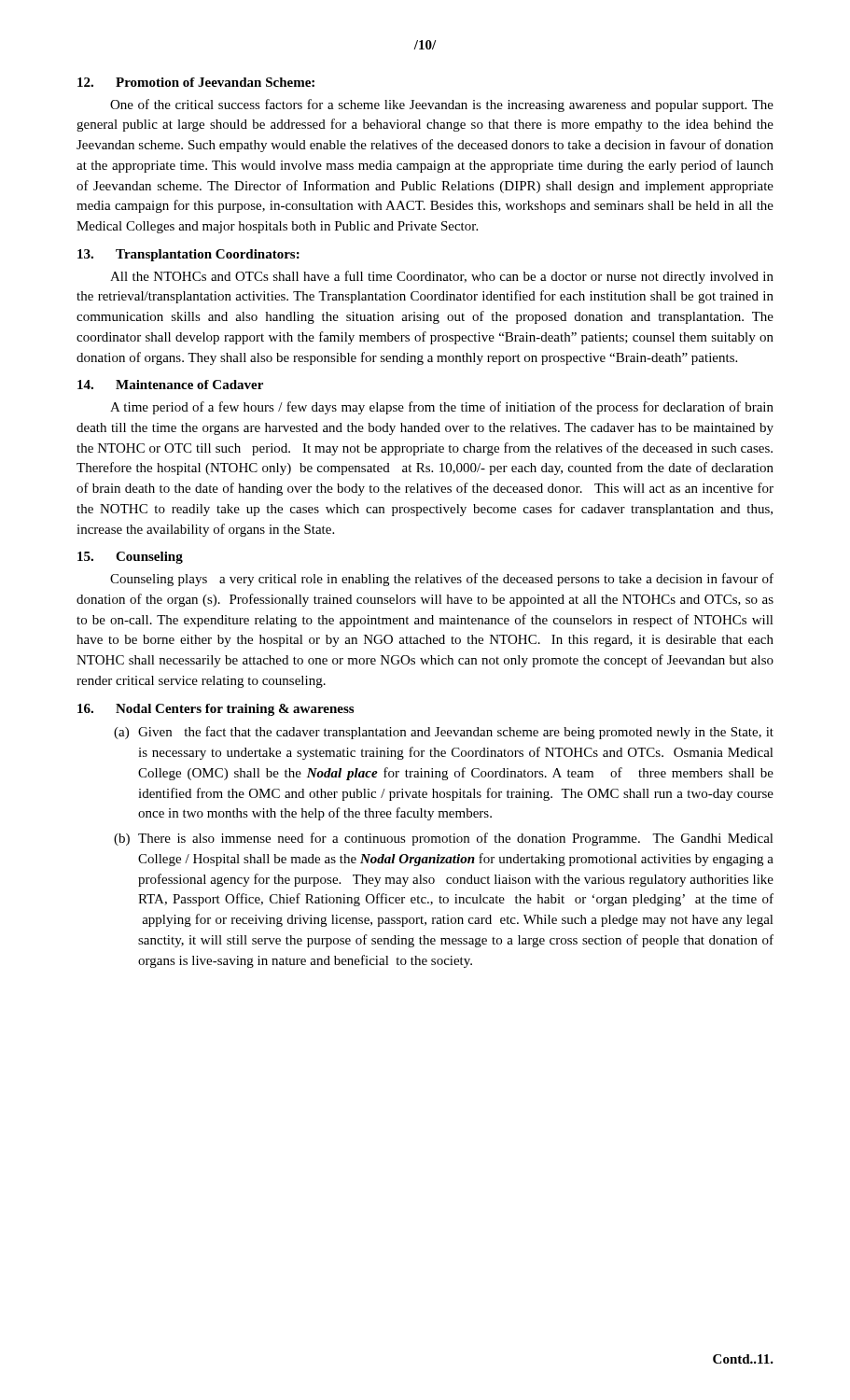
Task: Locate the text block starting "13.Transplantation Coordinators:"
Action: click(188, 254)
